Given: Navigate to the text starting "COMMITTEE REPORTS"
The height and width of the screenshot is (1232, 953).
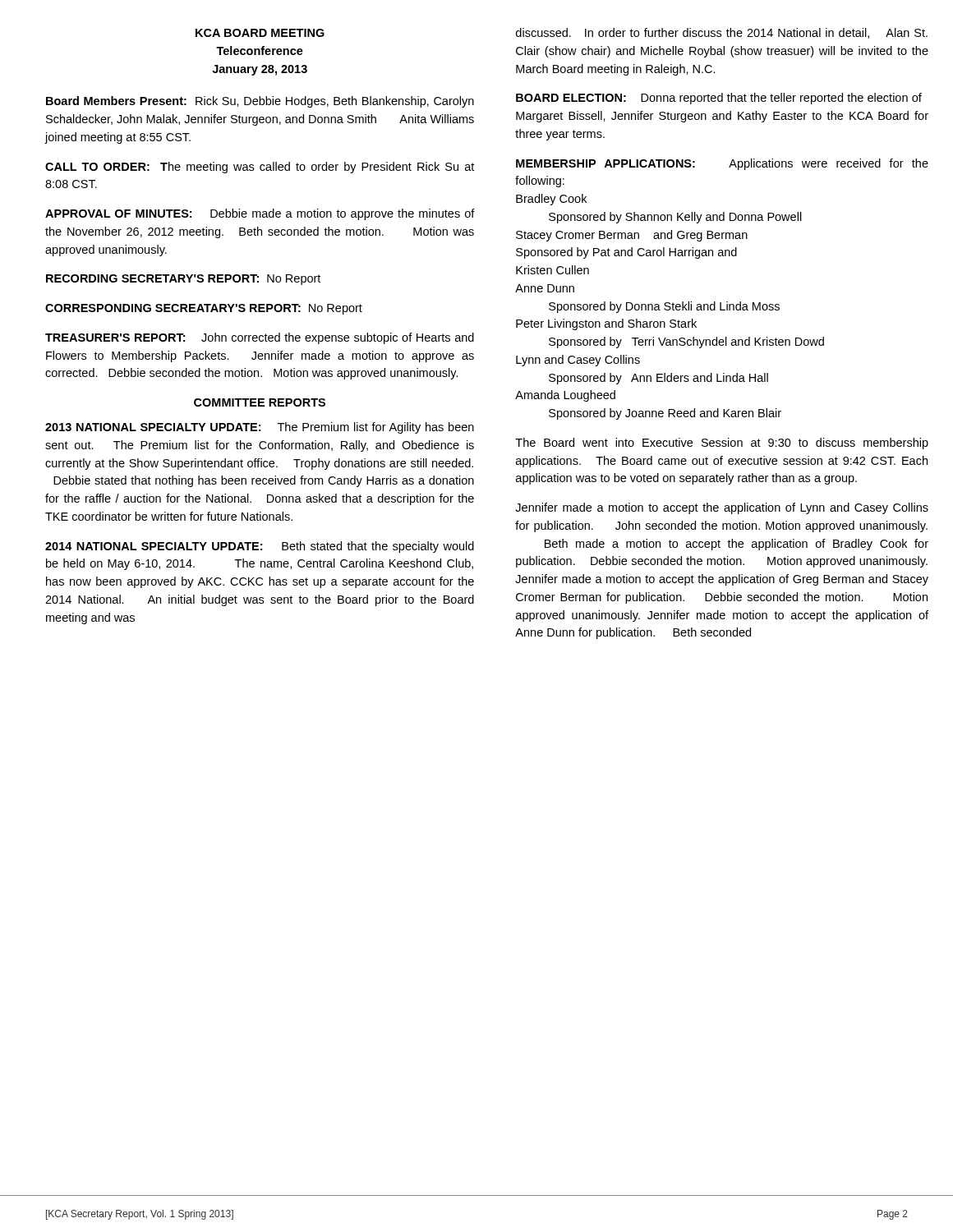Looking at the screenshot, I should point(260,402).
